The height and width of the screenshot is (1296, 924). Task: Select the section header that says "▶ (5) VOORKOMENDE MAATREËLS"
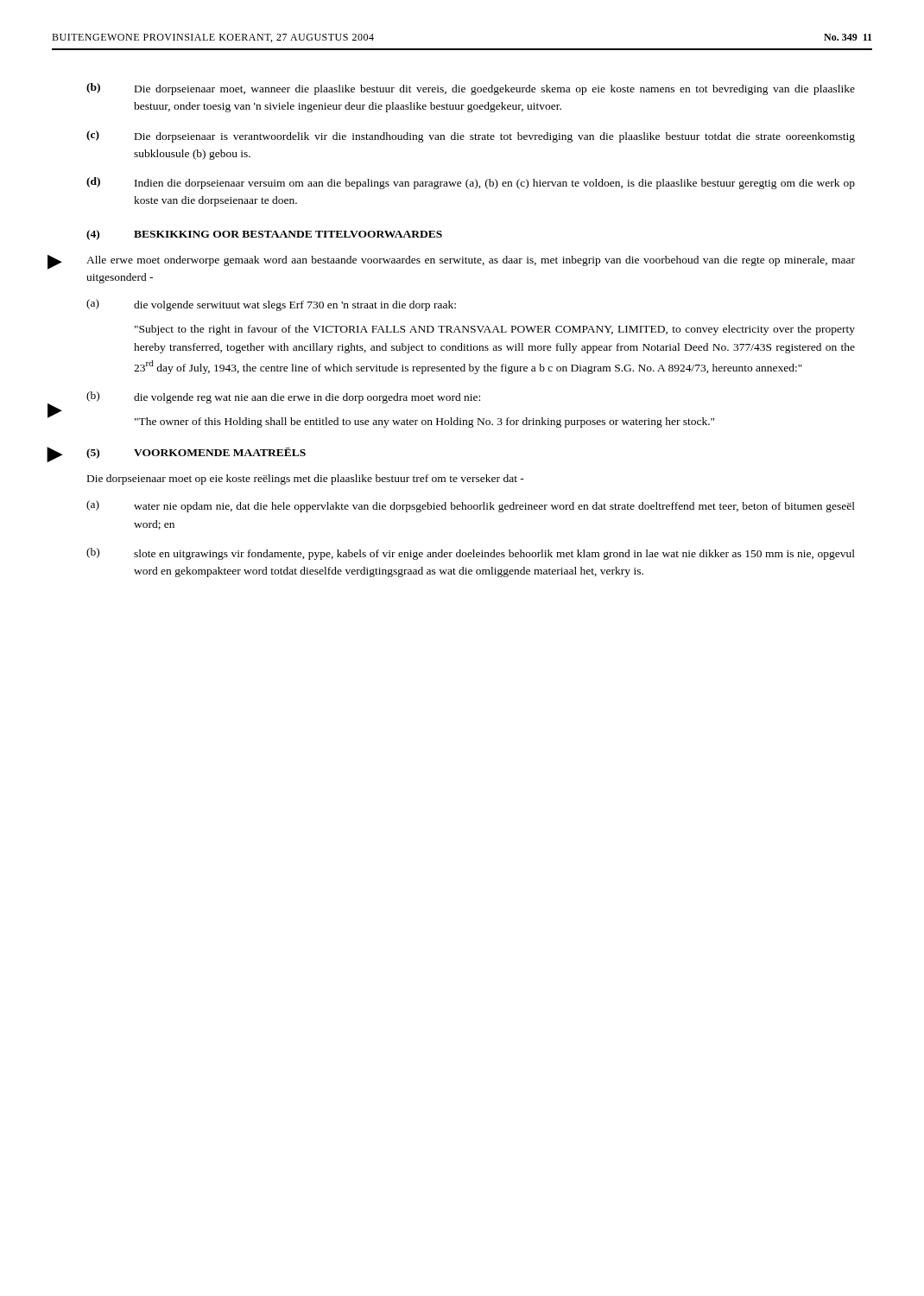pyautogui.click(x=196, y=453)
